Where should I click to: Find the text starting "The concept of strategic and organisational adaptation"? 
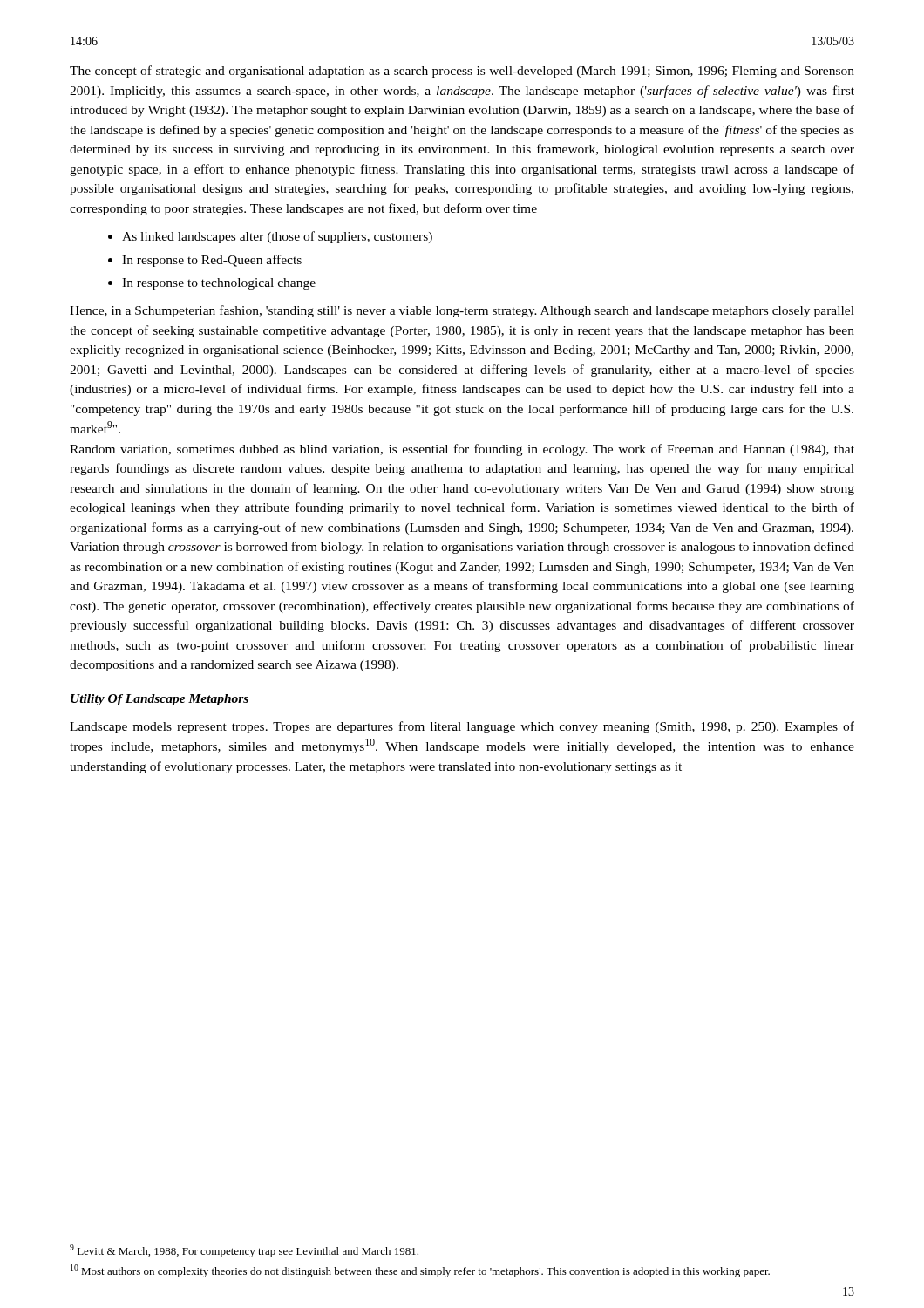point(462,140)
